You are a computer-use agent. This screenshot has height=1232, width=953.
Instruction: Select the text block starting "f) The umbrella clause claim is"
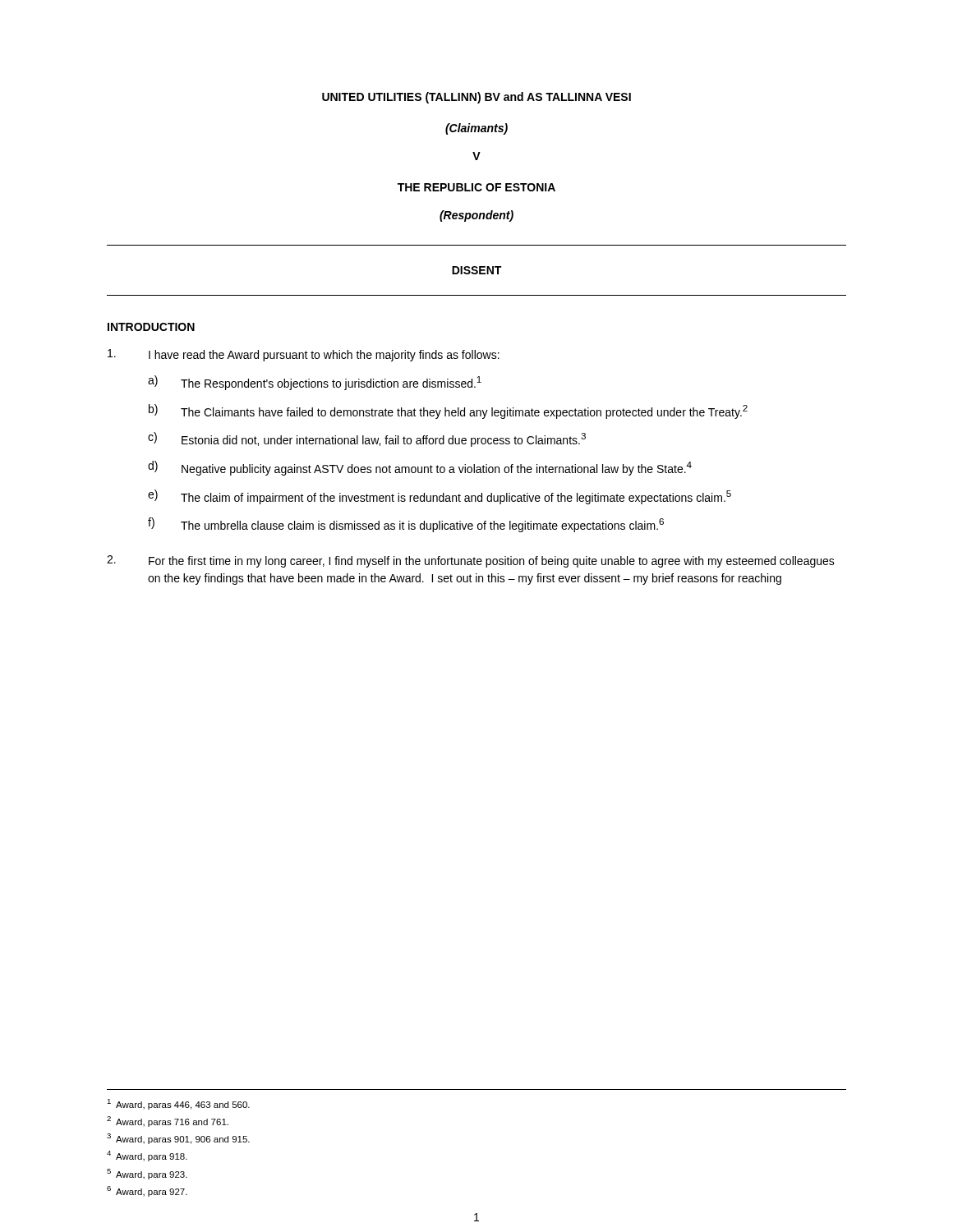(497, 525)
